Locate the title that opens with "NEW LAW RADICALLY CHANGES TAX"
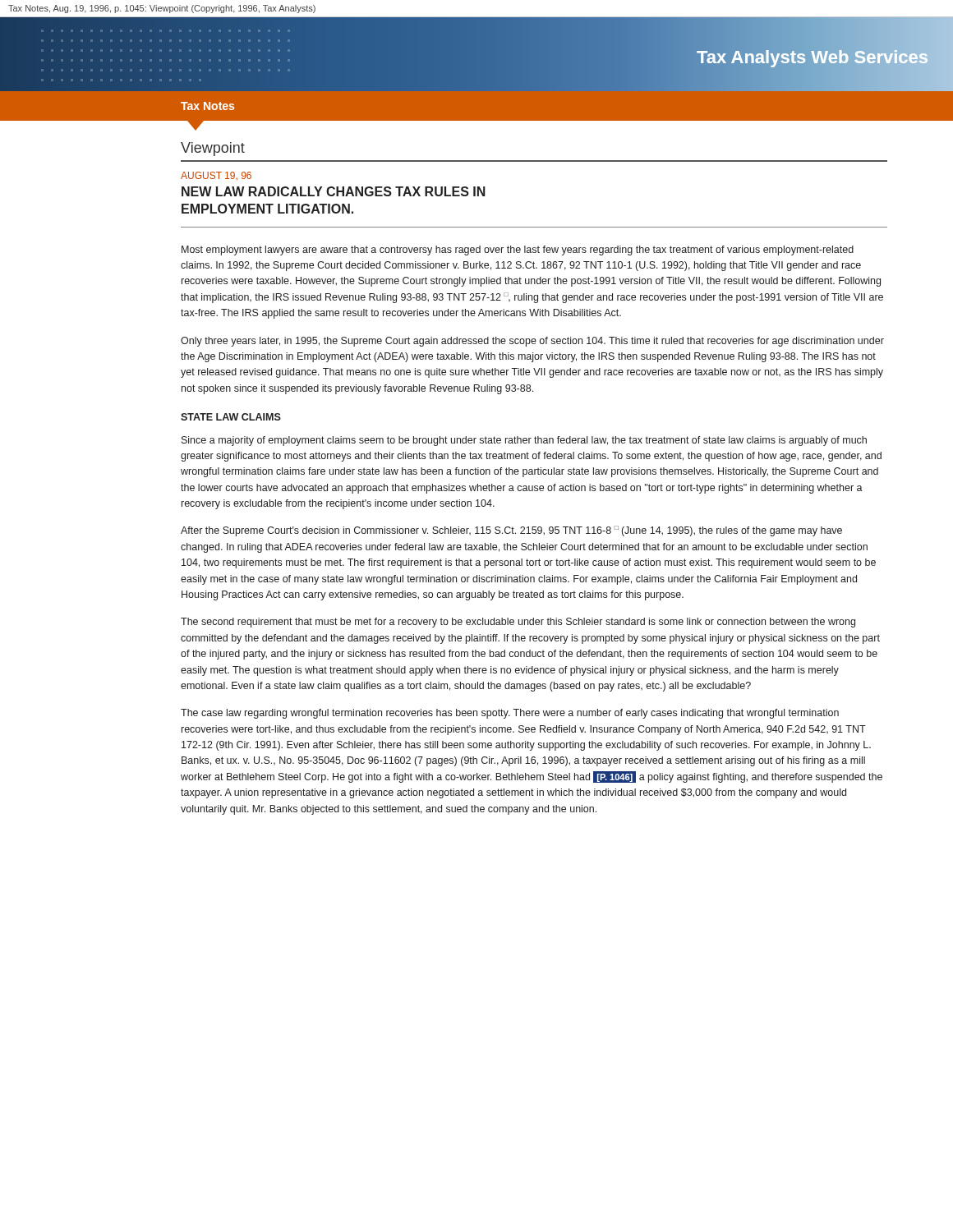953x1232 pixels. [x=333, y=200]
